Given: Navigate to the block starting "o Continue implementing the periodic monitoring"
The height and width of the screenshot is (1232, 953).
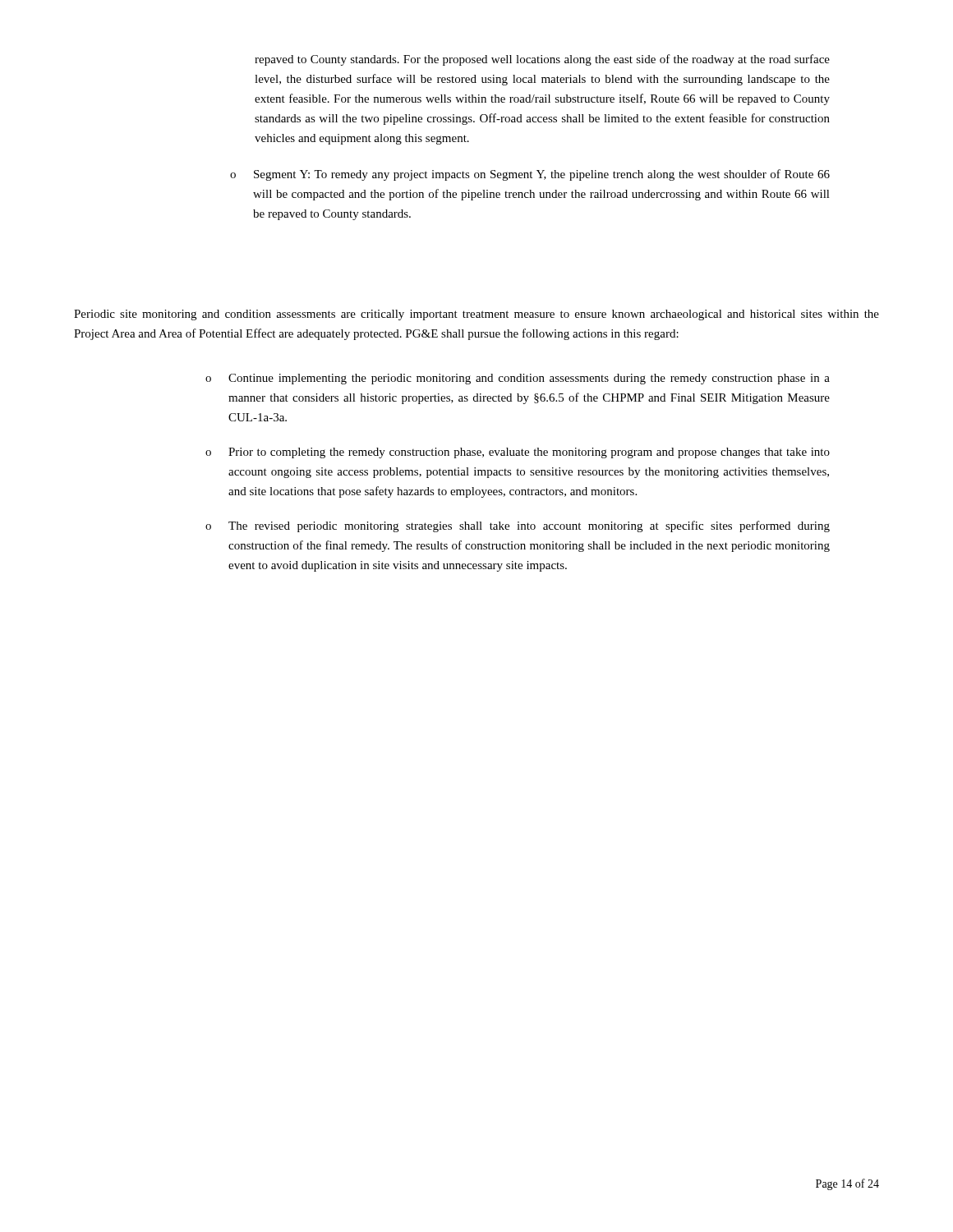Looking at the screenshot, I should pos(518,398).
